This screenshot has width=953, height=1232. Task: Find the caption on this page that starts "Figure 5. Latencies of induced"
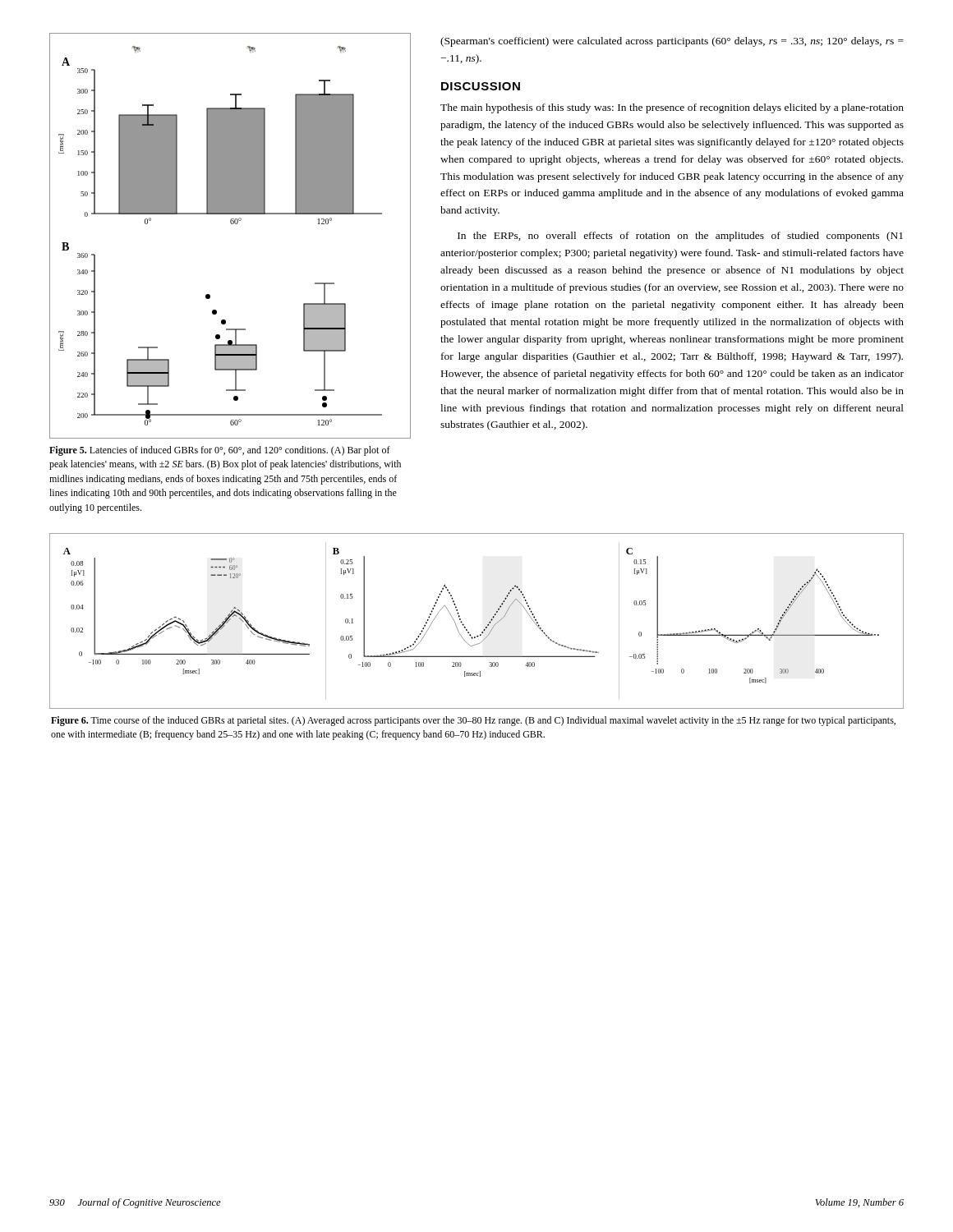click(x=225, y=479)
